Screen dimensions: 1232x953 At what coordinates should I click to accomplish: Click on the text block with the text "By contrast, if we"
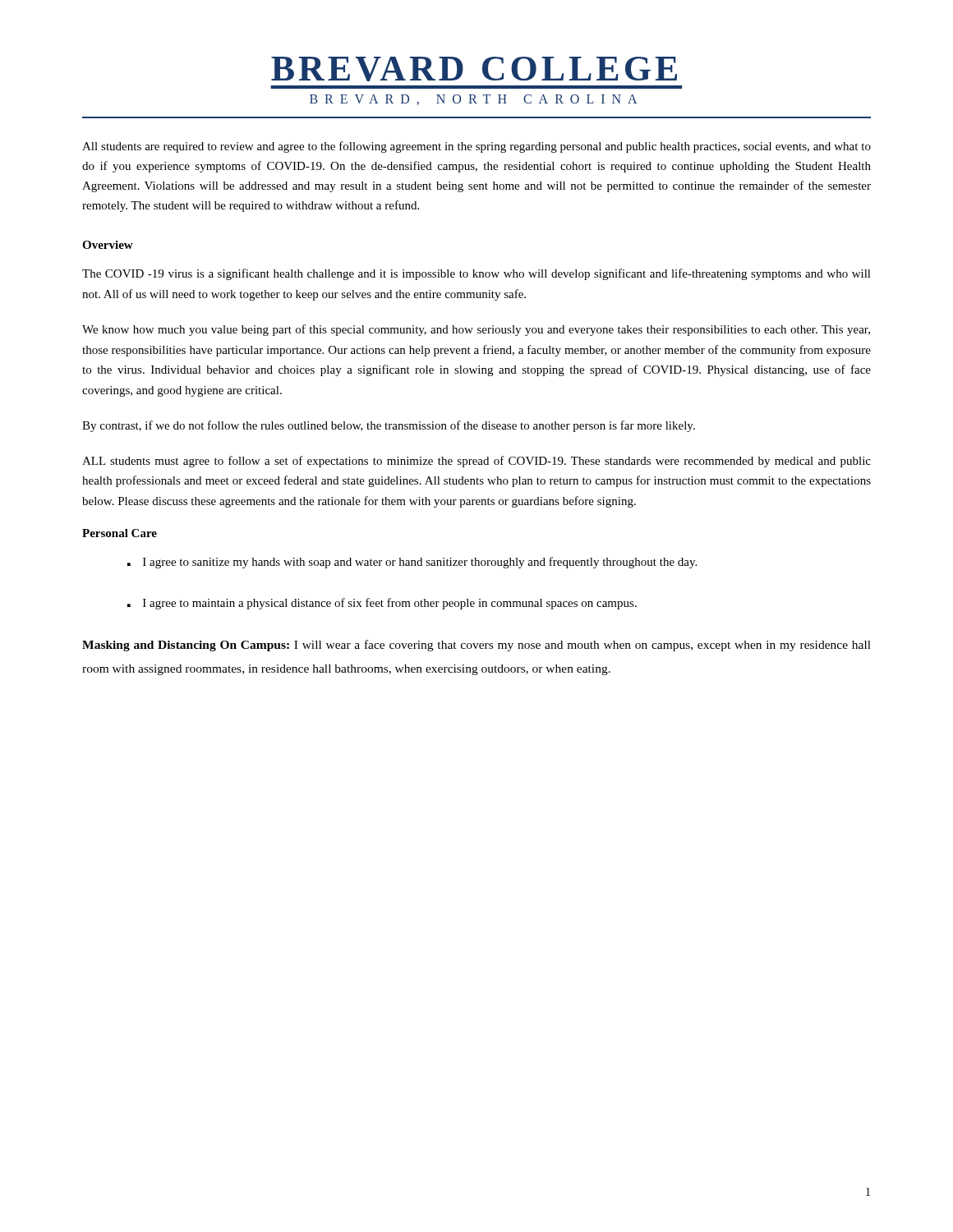tap(389, 425)
